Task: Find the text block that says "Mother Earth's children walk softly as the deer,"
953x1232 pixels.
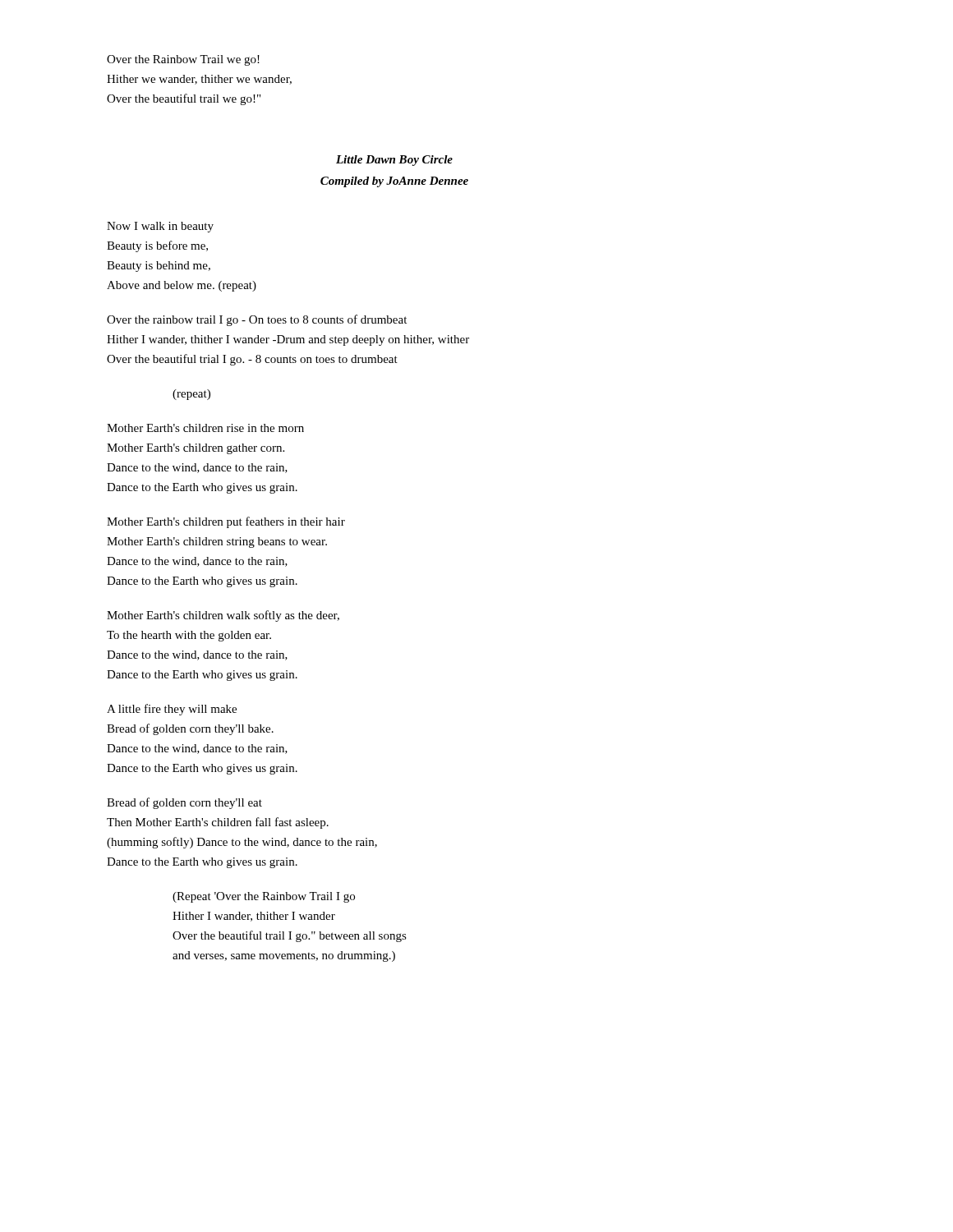Action: click(x=223, y=645)
